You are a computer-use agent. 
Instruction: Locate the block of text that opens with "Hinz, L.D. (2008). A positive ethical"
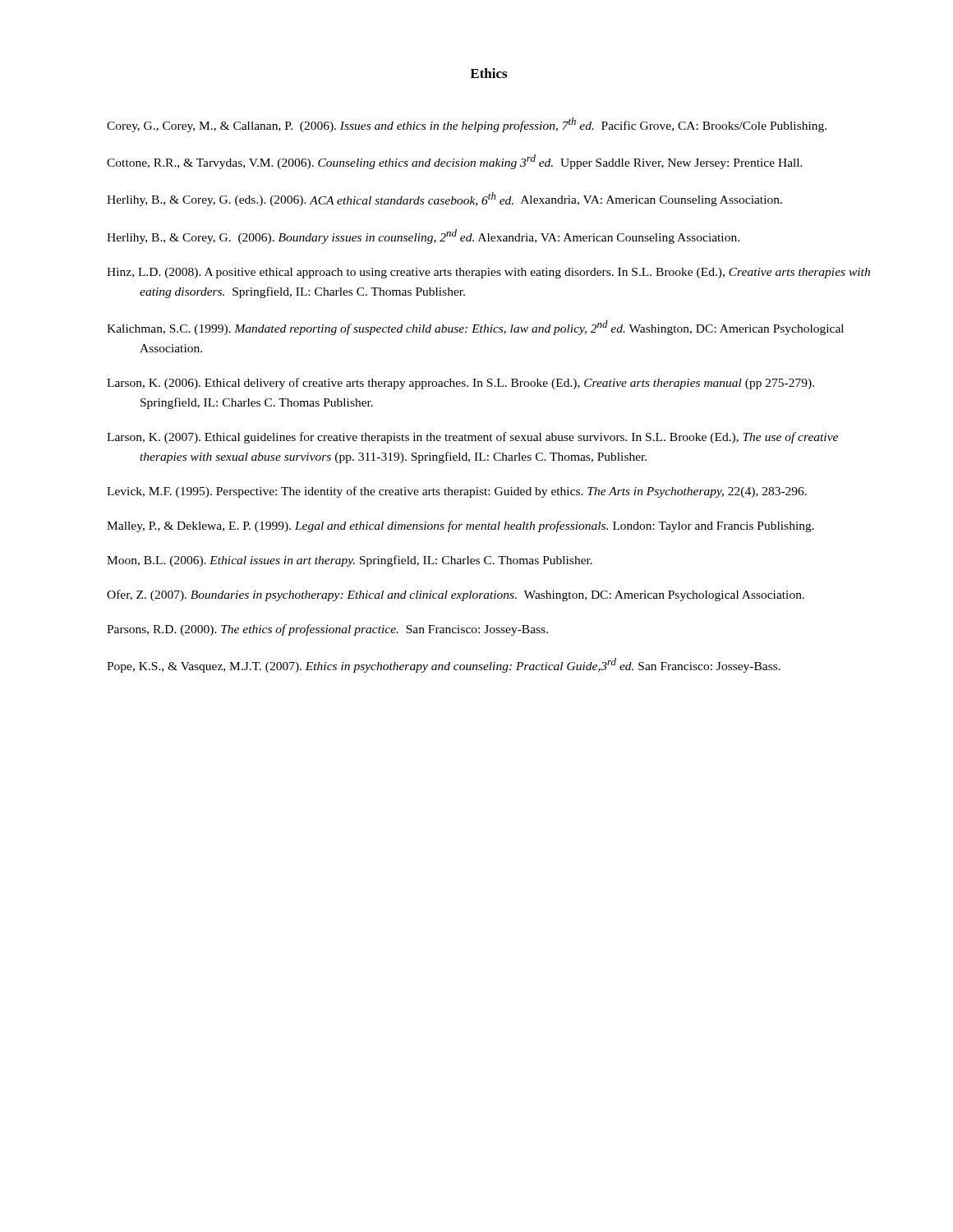pos(489,281)
